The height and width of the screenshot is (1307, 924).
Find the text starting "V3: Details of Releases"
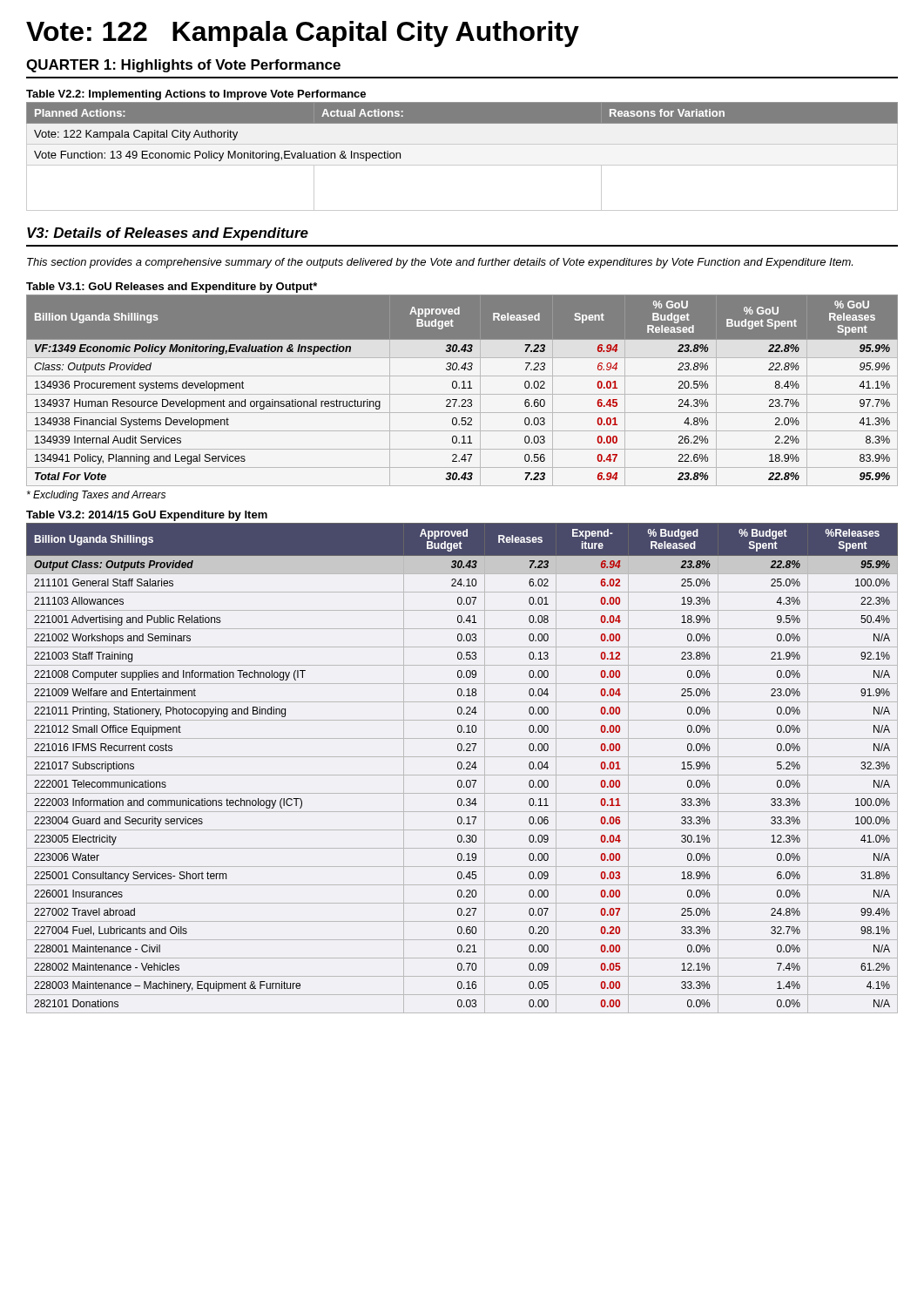coord(167,233)
